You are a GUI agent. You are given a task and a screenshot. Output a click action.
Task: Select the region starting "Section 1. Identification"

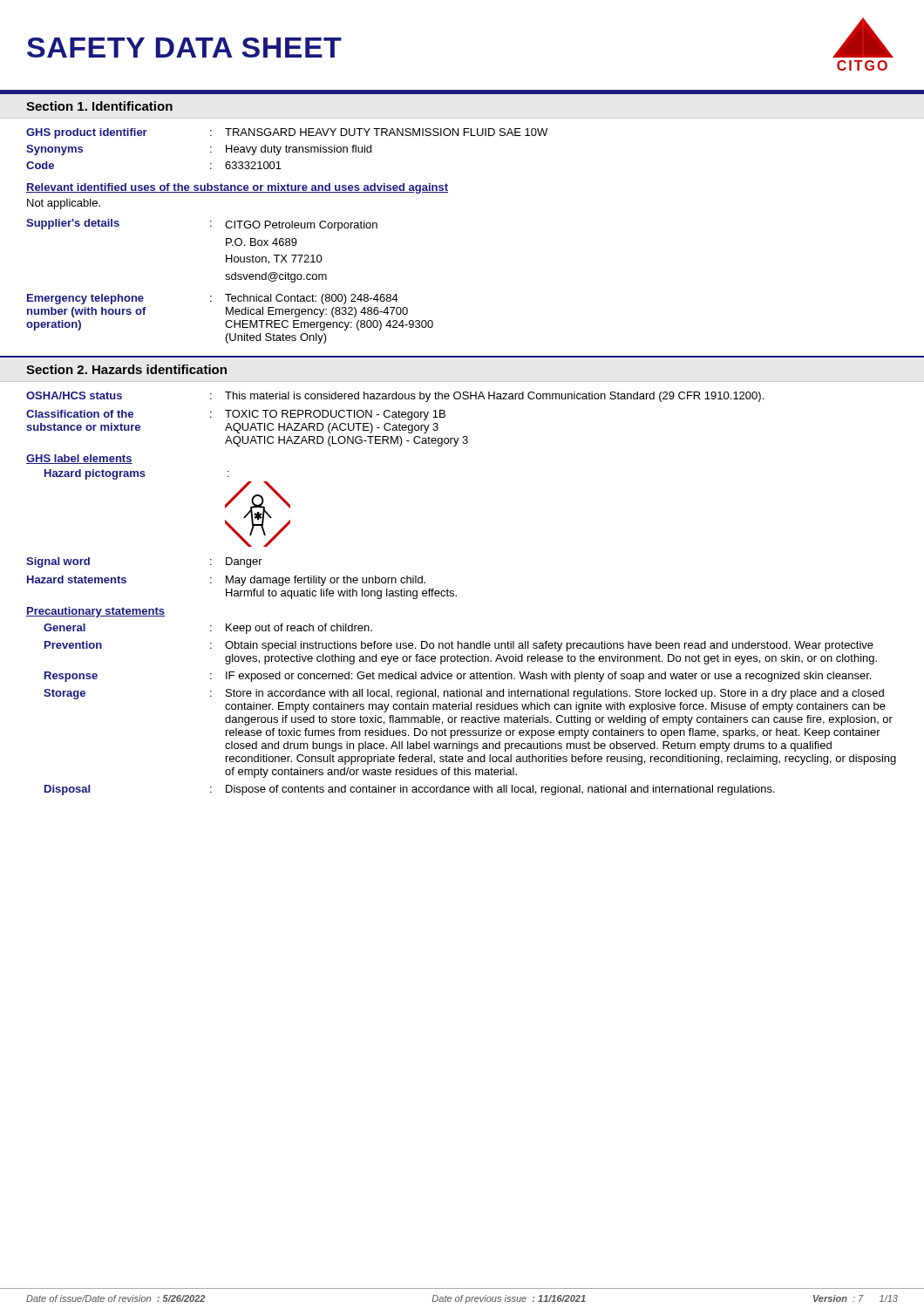(100, 106)
